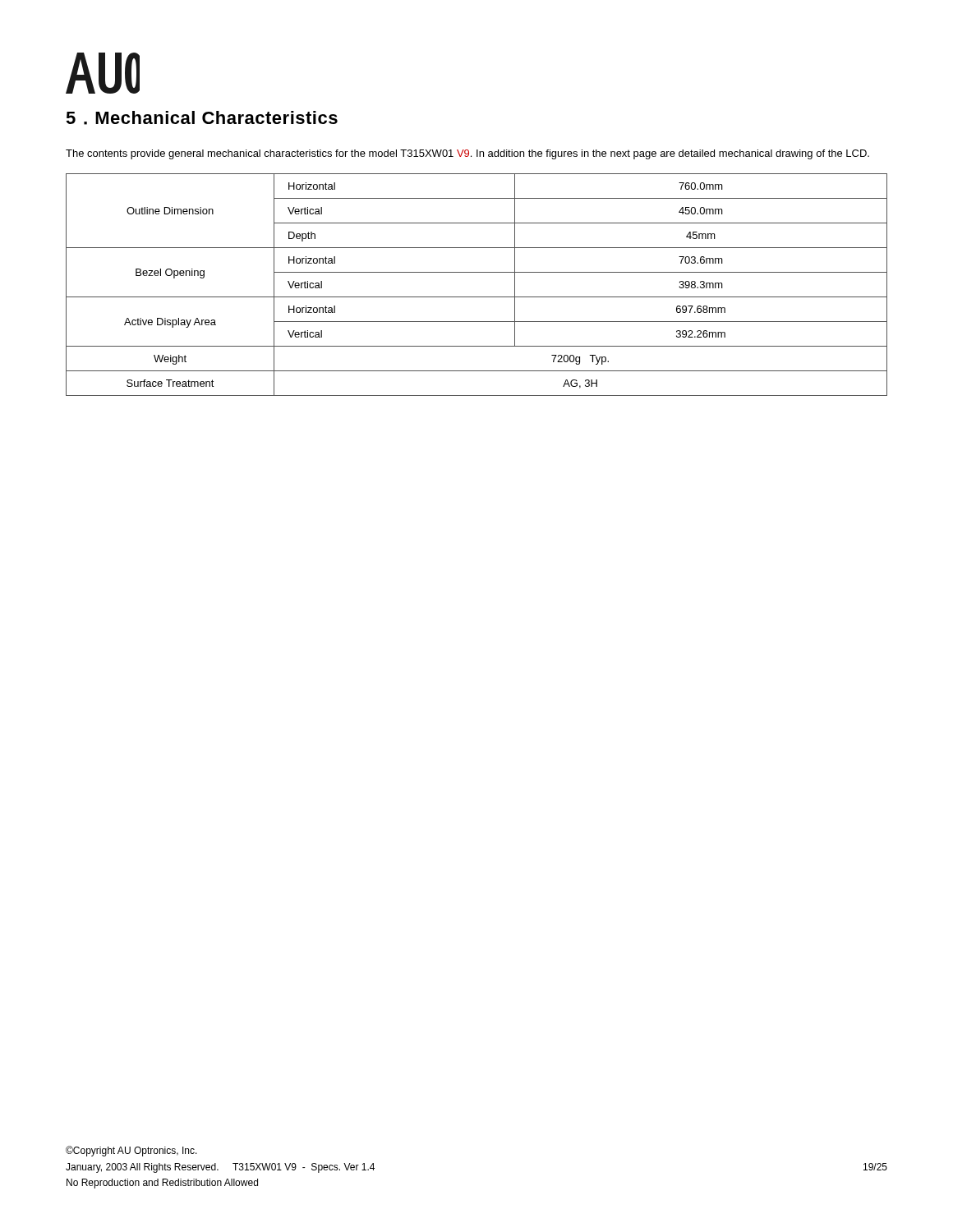
Task: Select the table that reads "Bezel Opening"
Action: click(x=476, y=284)
